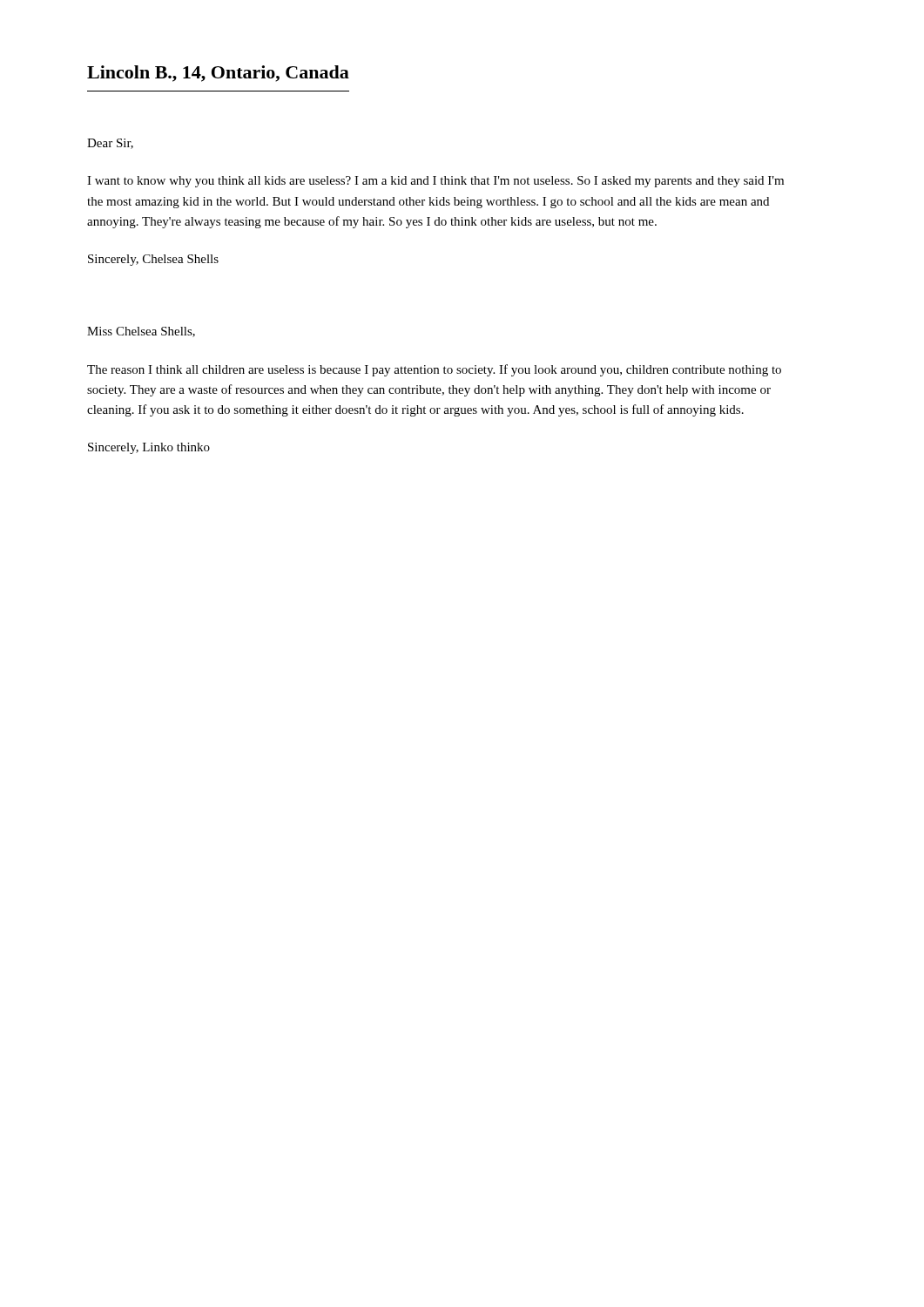The height and width of the screenshot is (1307, 924).
Task: Point to the region starting "Sincerely, Chelsea Shells"
Action: tap(153, 259)
